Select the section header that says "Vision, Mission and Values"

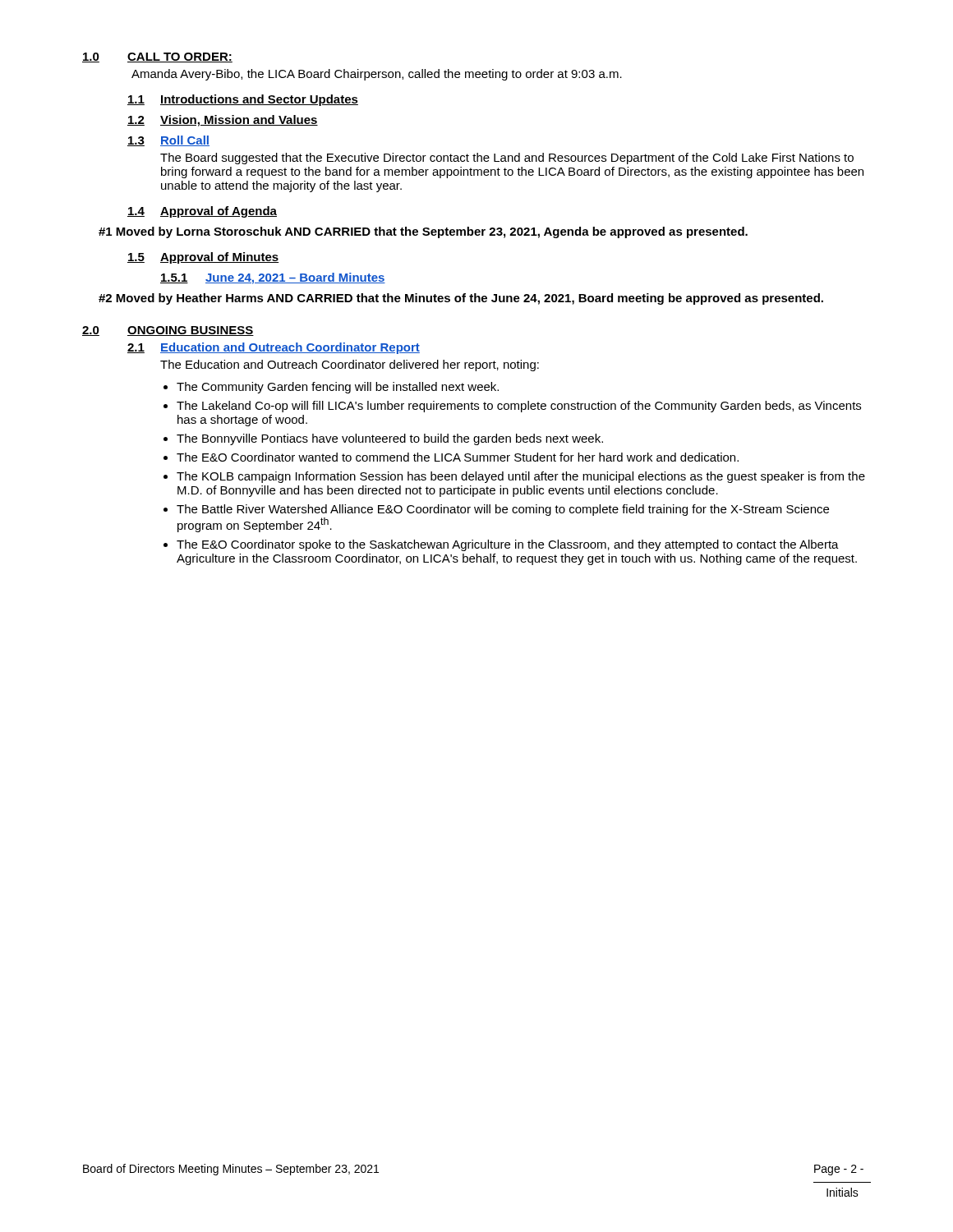tap(239, 120)
